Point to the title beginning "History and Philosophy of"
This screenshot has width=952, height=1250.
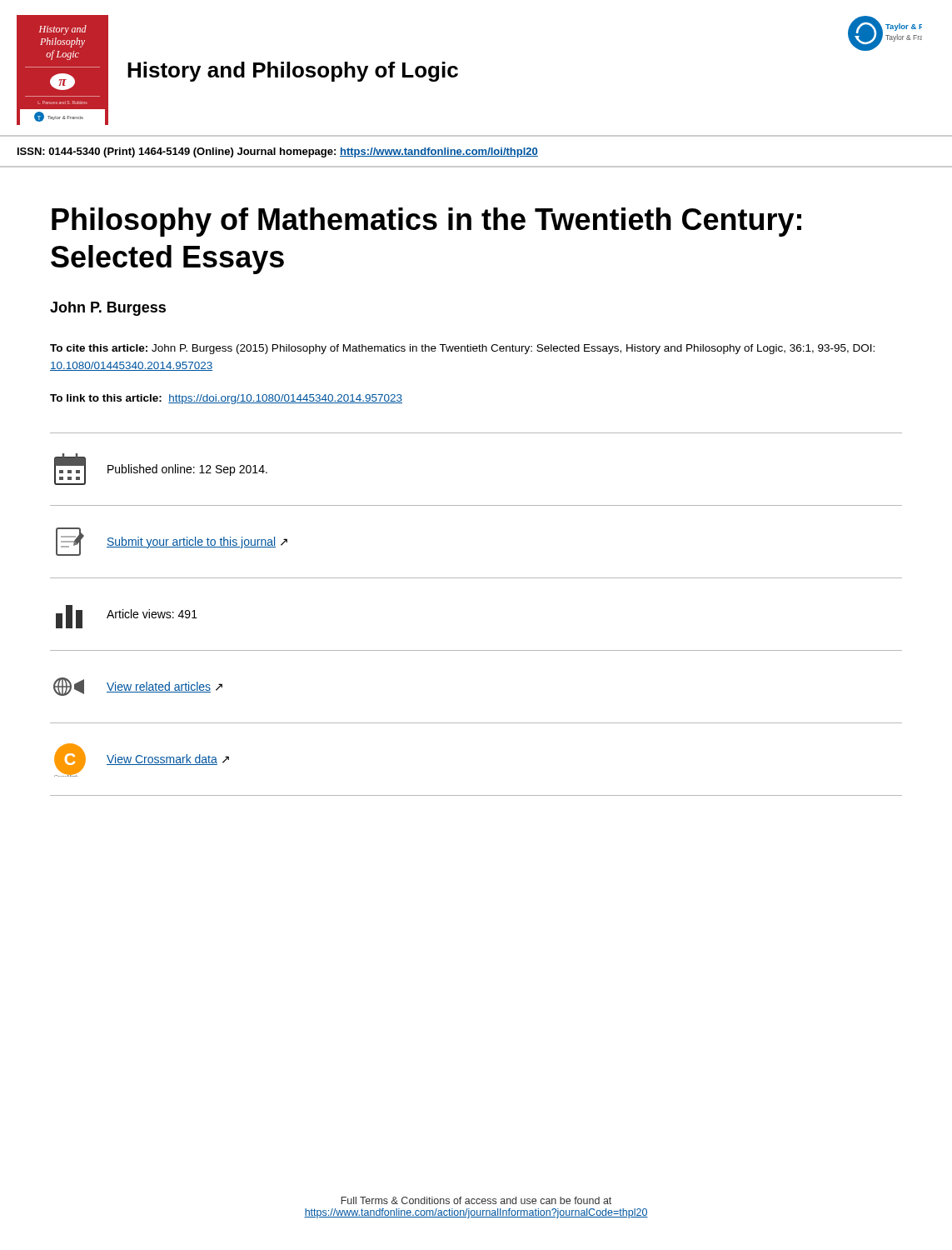[x=293, y=70]
